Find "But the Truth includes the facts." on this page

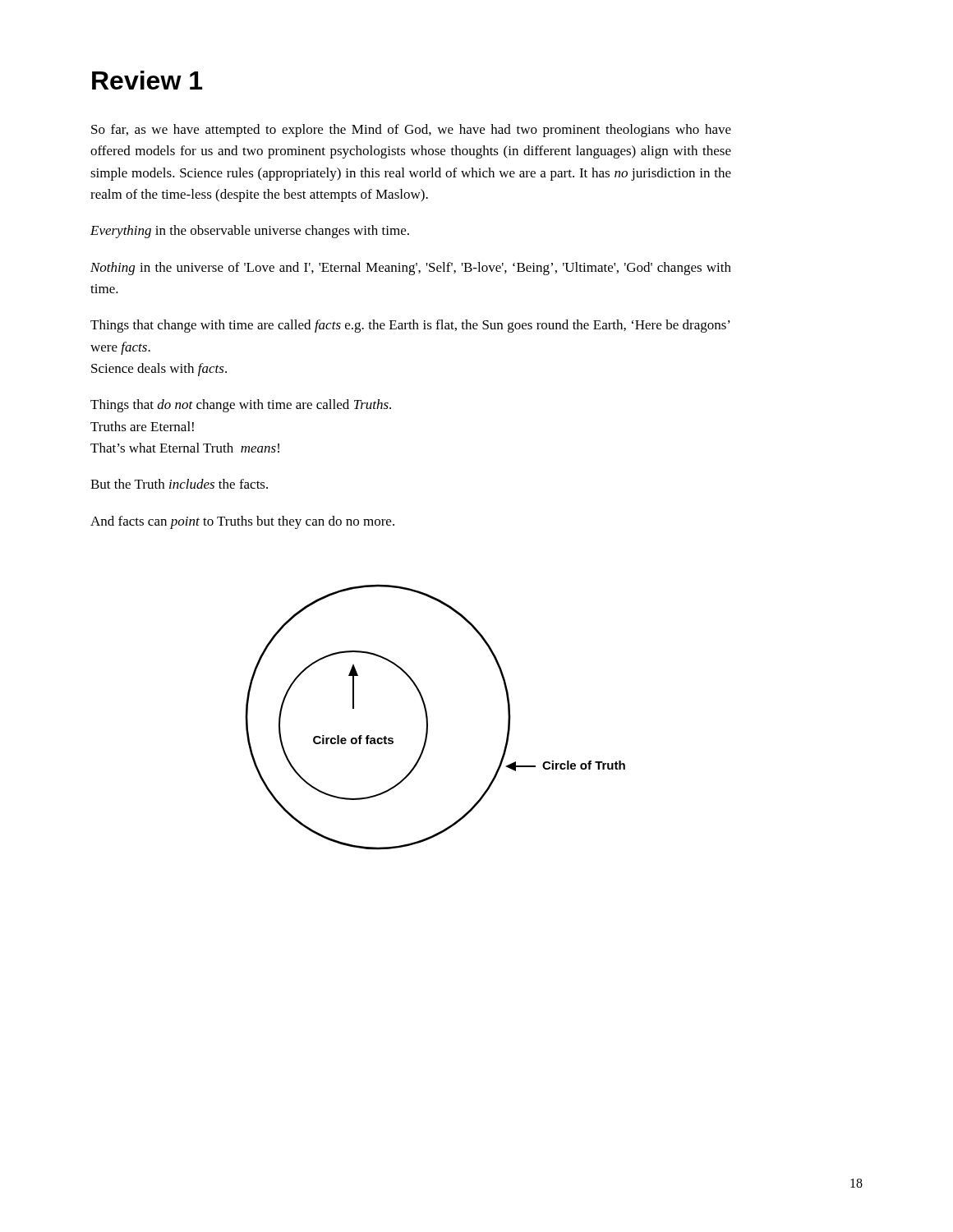pyautogui.click(x=180, y=485)
